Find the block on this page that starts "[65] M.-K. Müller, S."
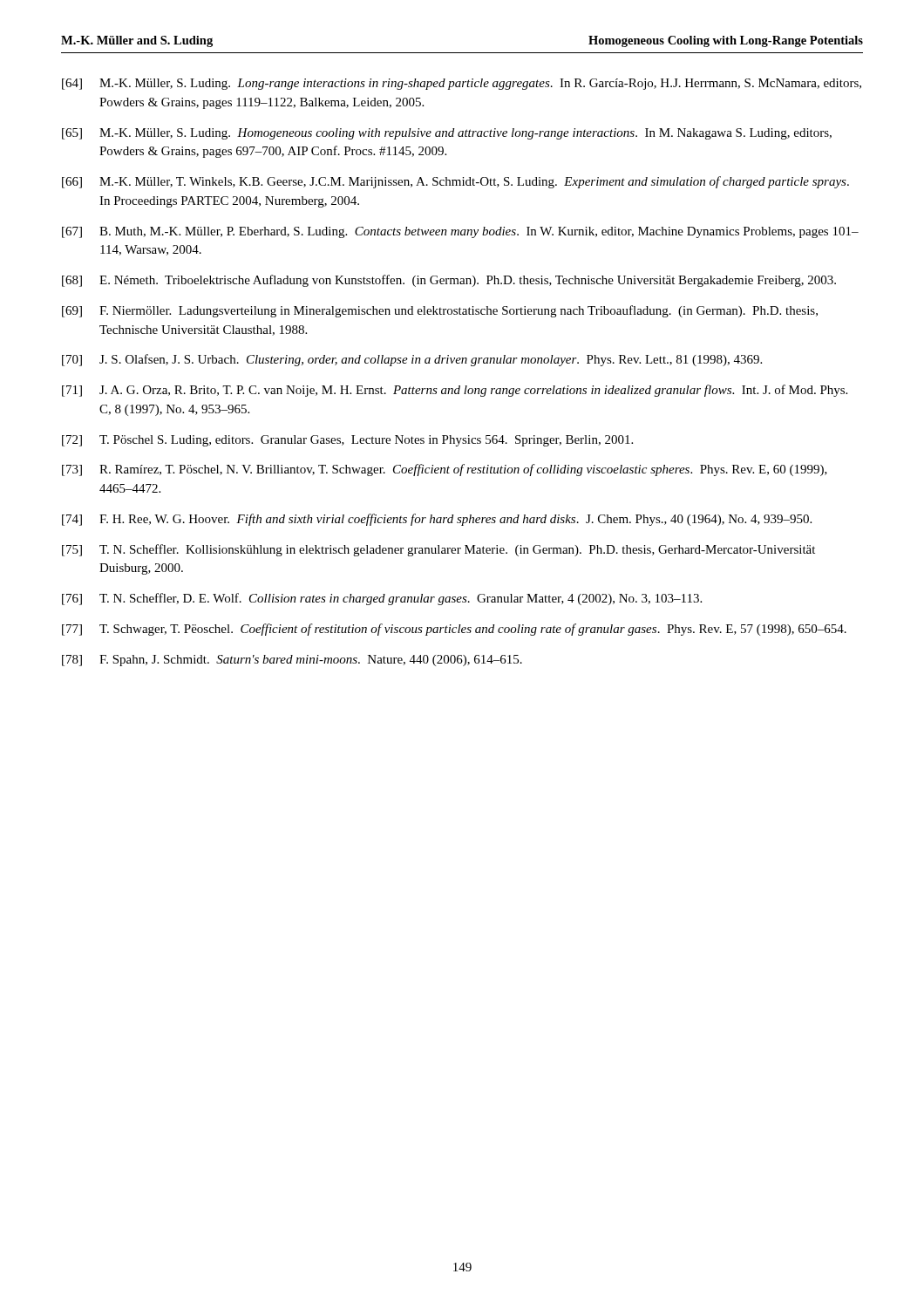This screenshot has width=924, height=1308. point(462,142)
